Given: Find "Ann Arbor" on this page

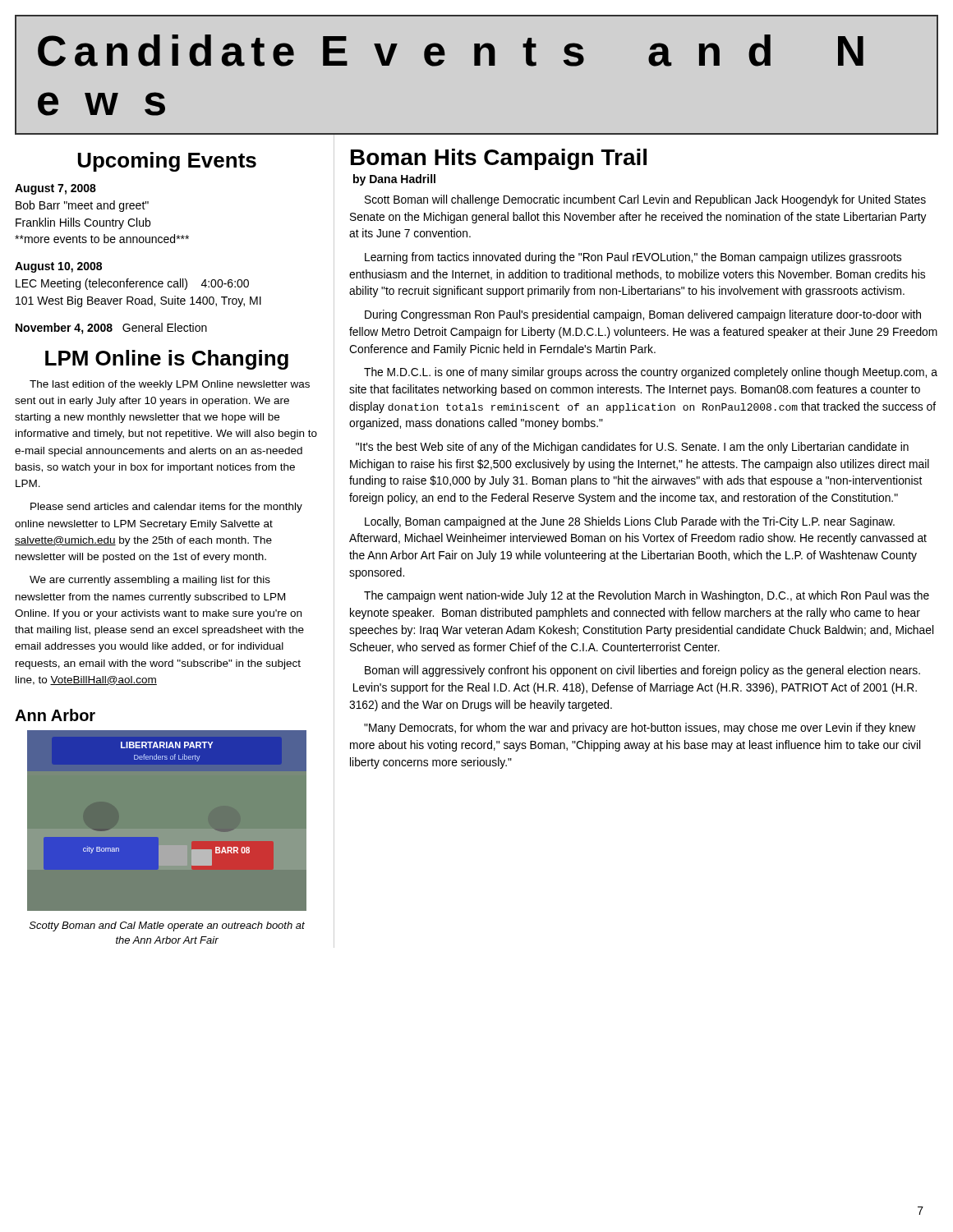Looking at the screenshot, I should click(x=55, y=715).
